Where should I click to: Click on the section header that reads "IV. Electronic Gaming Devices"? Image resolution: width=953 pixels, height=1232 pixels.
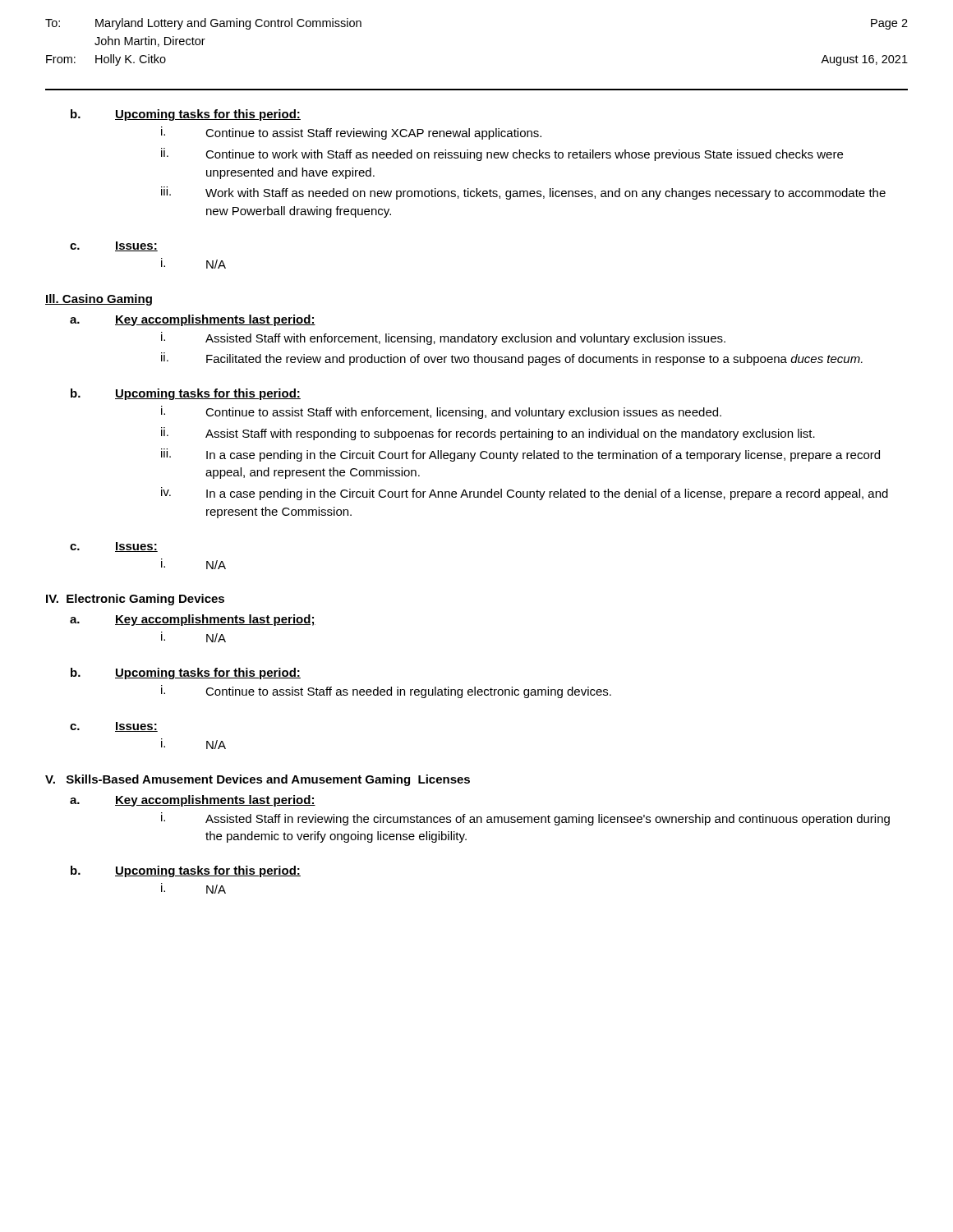pyautogui.click(x=135, y=599)
